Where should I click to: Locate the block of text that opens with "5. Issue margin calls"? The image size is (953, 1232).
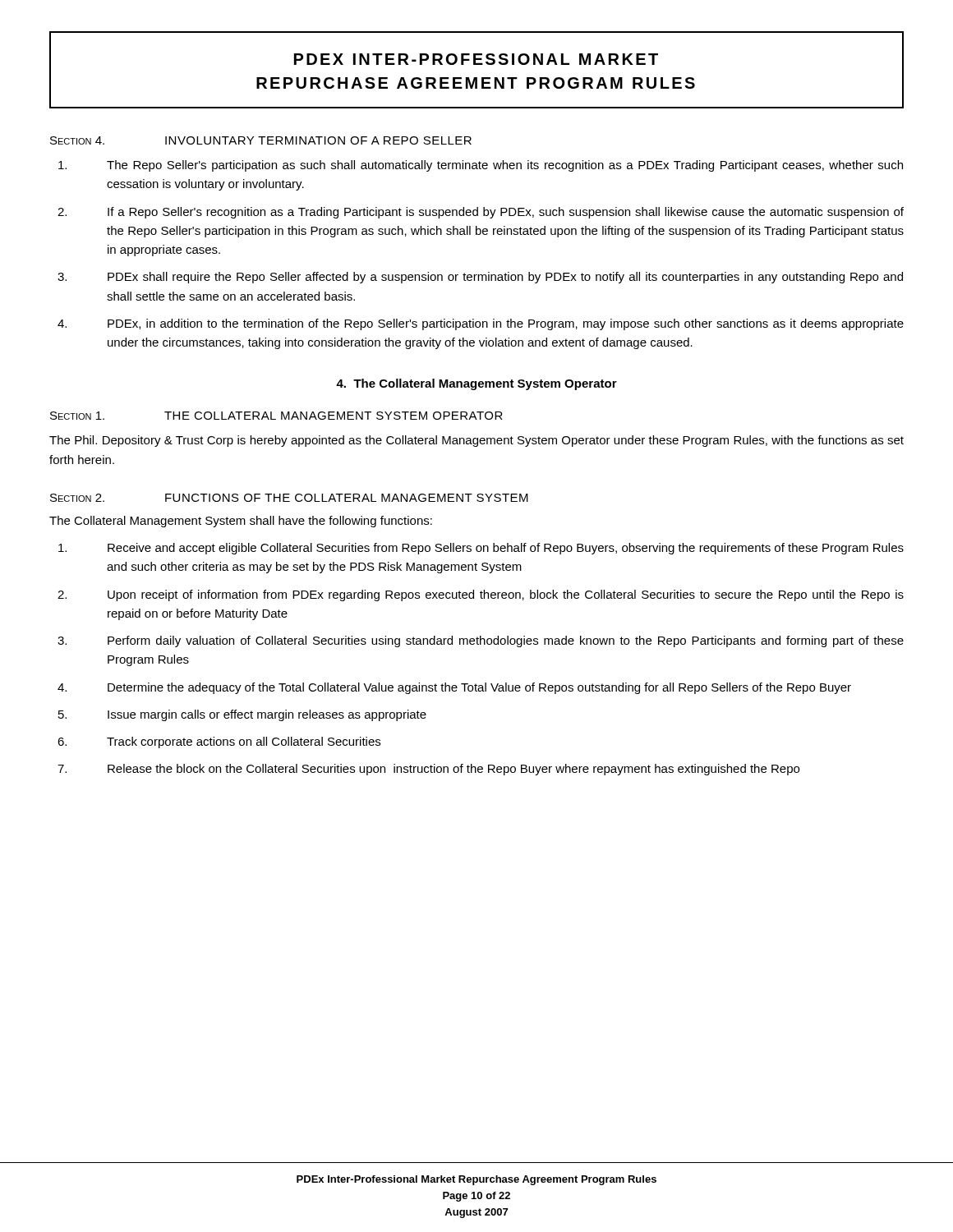(x=242, y=715)
